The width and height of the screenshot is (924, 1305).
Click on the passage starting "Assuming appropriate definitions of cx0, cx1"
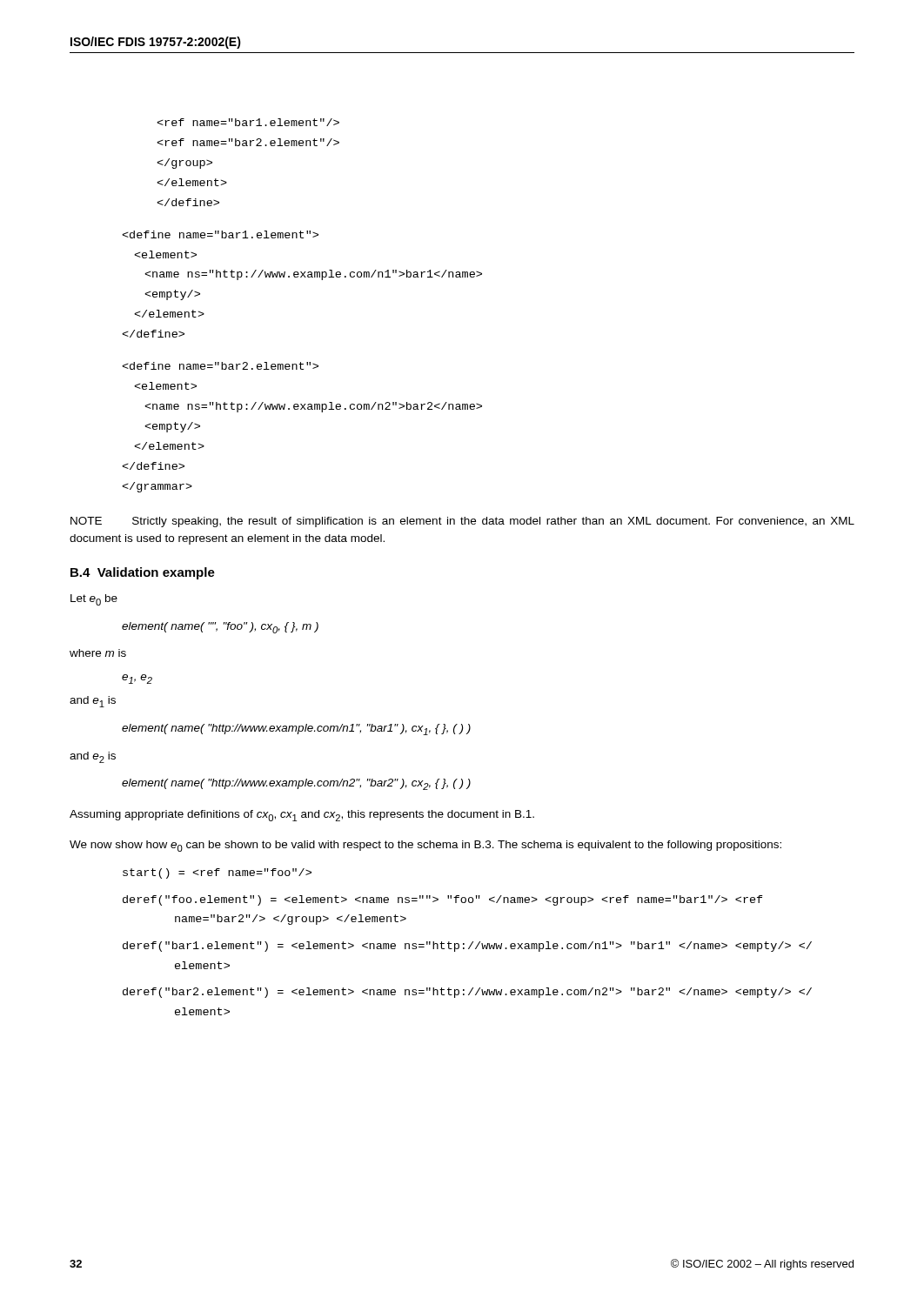tap(302, 815)
